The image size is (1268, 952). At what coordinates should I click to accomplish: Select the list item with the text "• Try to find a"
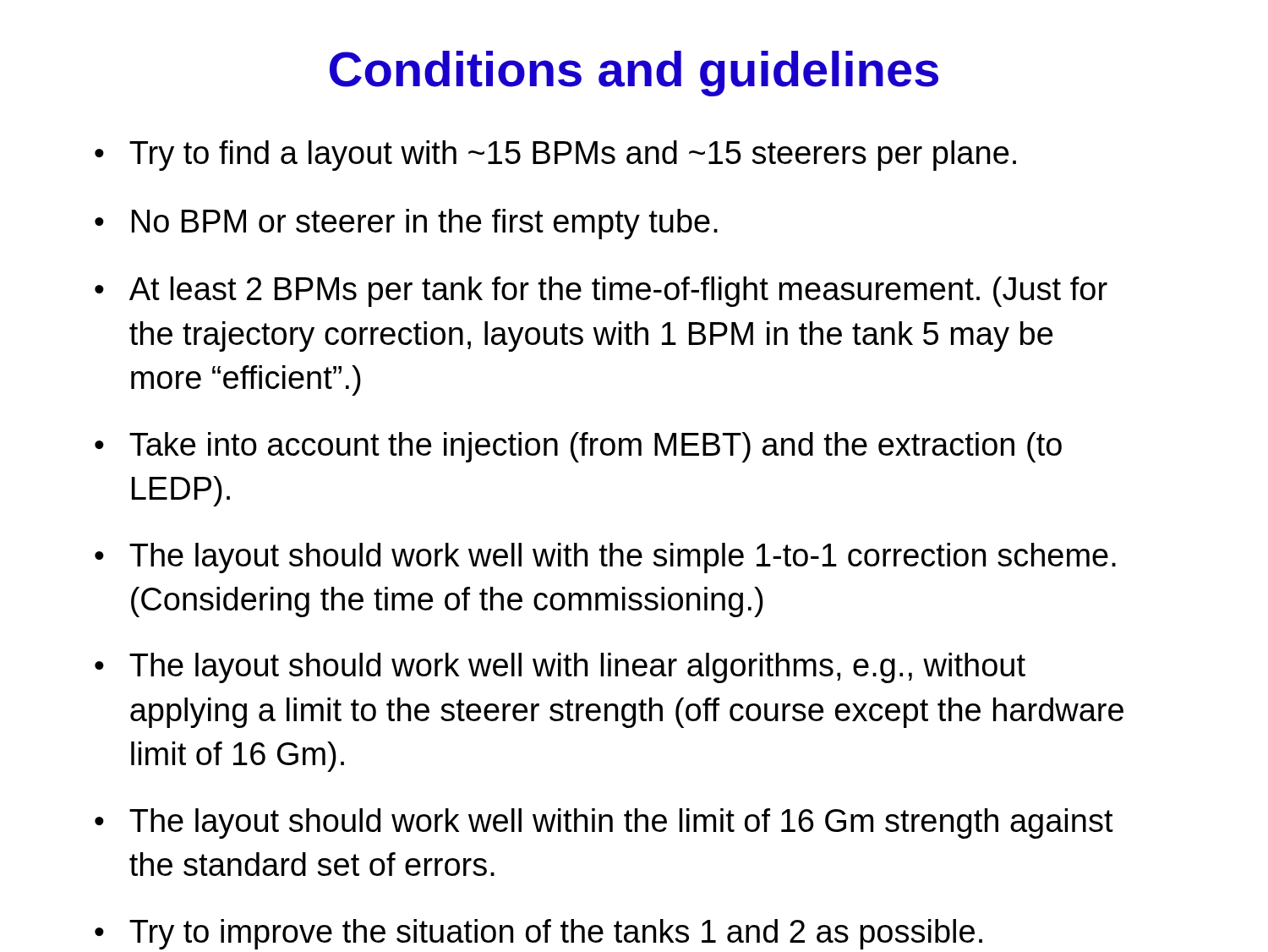(x=556, y=154)
